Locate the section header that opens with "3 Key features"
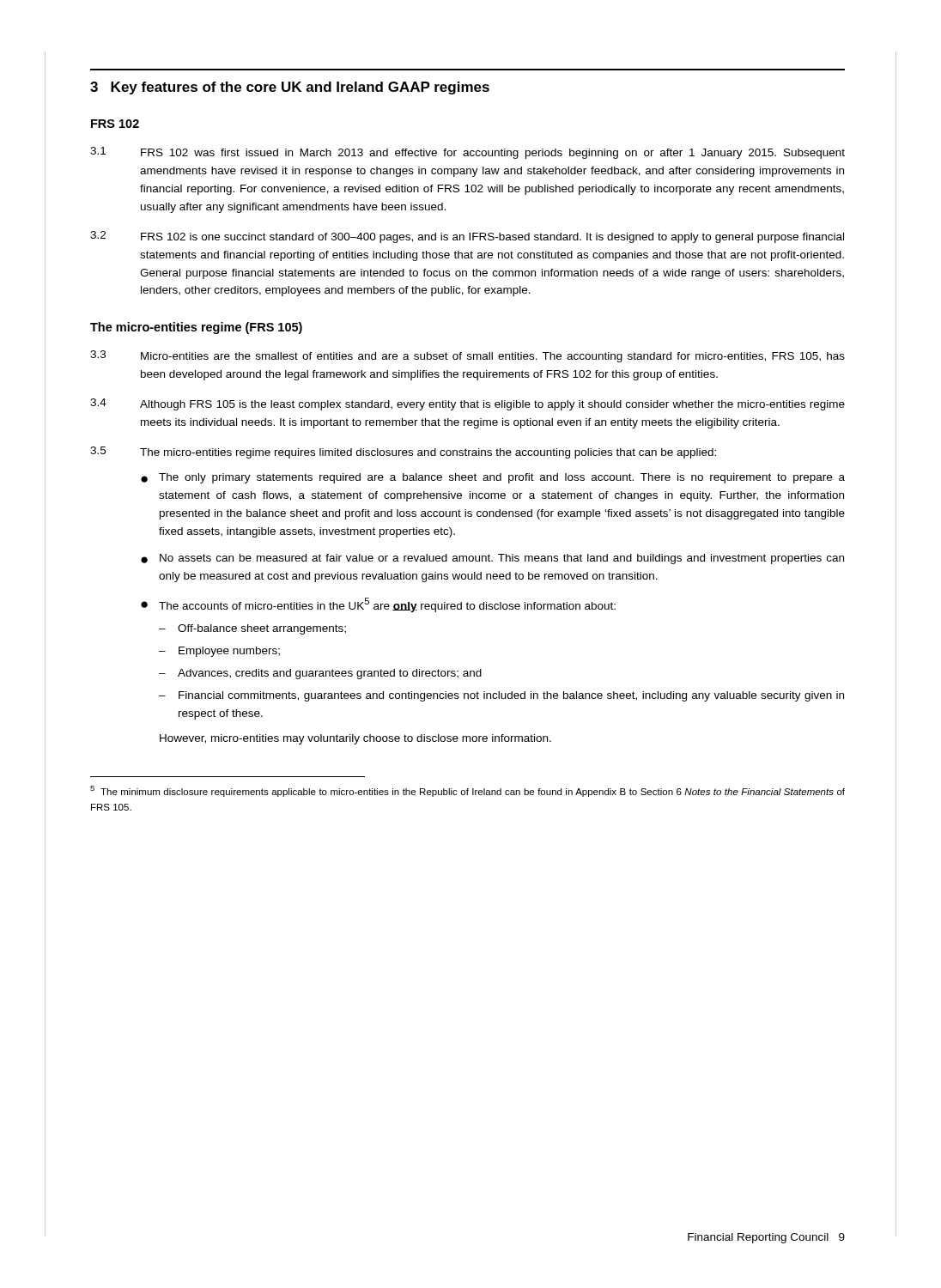Screen dimensions: 1288x941 (467, 82)
